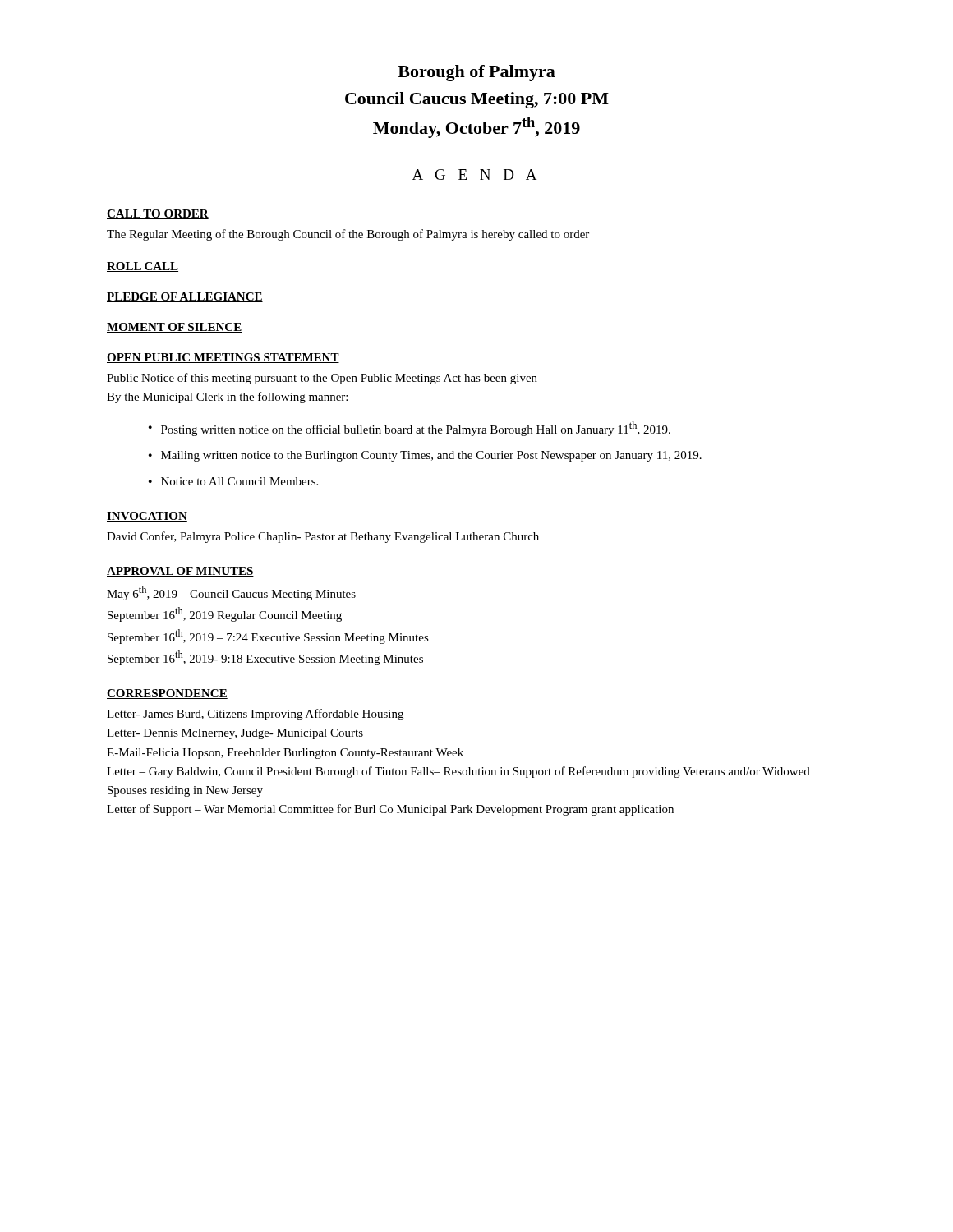Click where it says "MOMENT OF SILENCE"
953x1232 pixels.
(174, 327)
